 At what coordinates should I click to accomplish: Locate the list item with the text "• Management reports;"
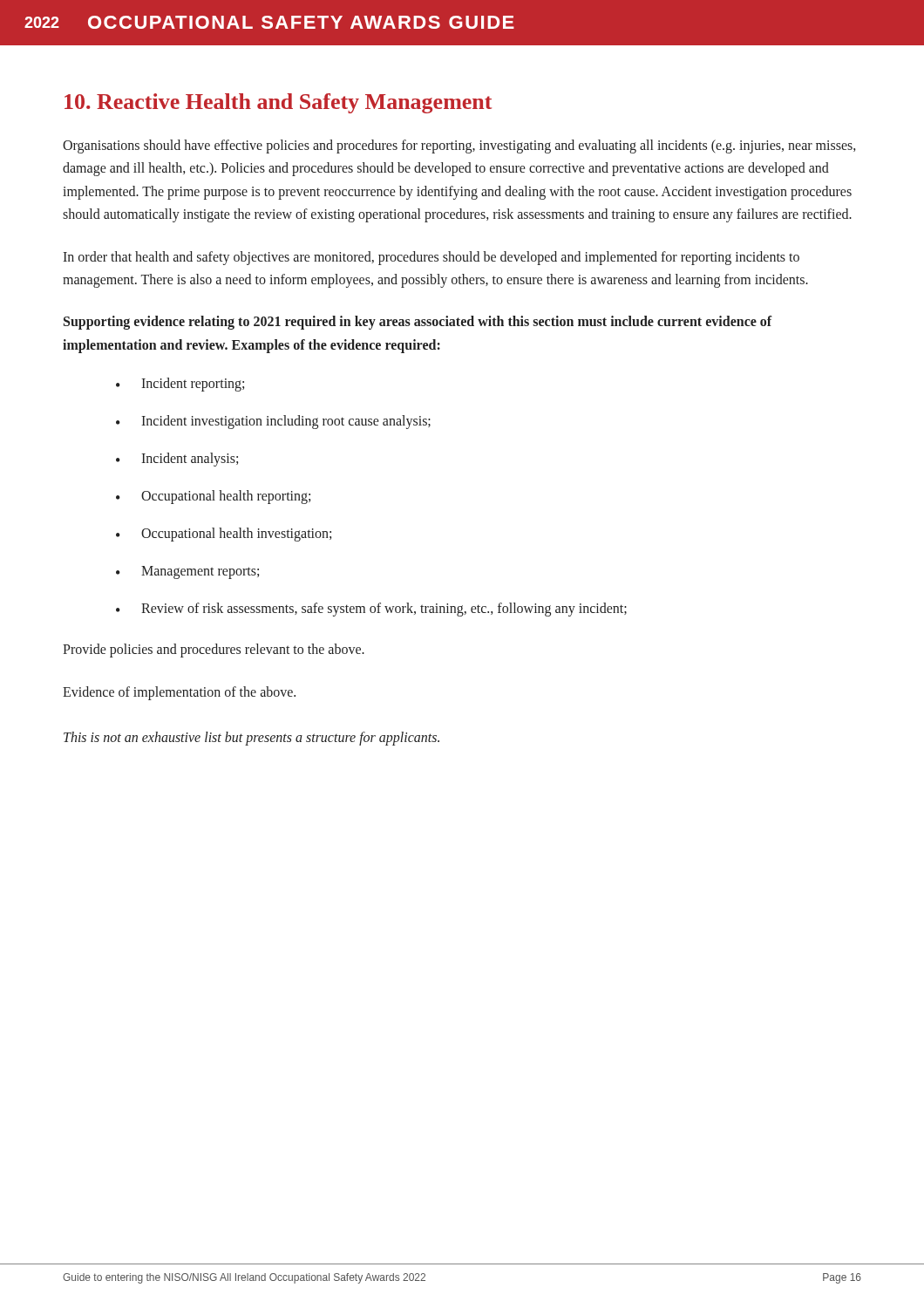pyautogui.click(x=188, y=573)
